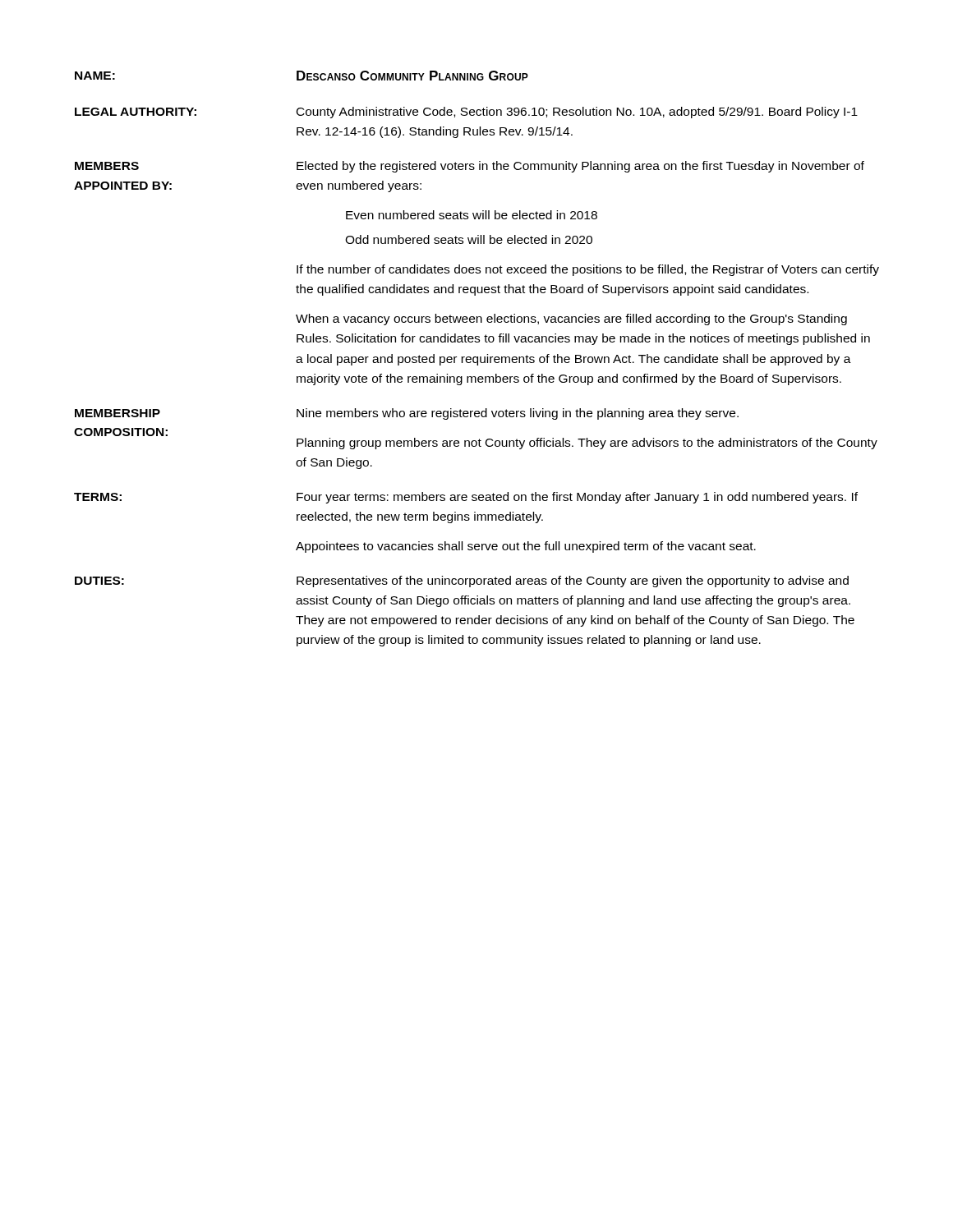Find the element starting "MEMBERSAPPOINTED BY: Elected by the registered voters in"
The width and height of the screenshot is (953, 1232).
point(476,272)
